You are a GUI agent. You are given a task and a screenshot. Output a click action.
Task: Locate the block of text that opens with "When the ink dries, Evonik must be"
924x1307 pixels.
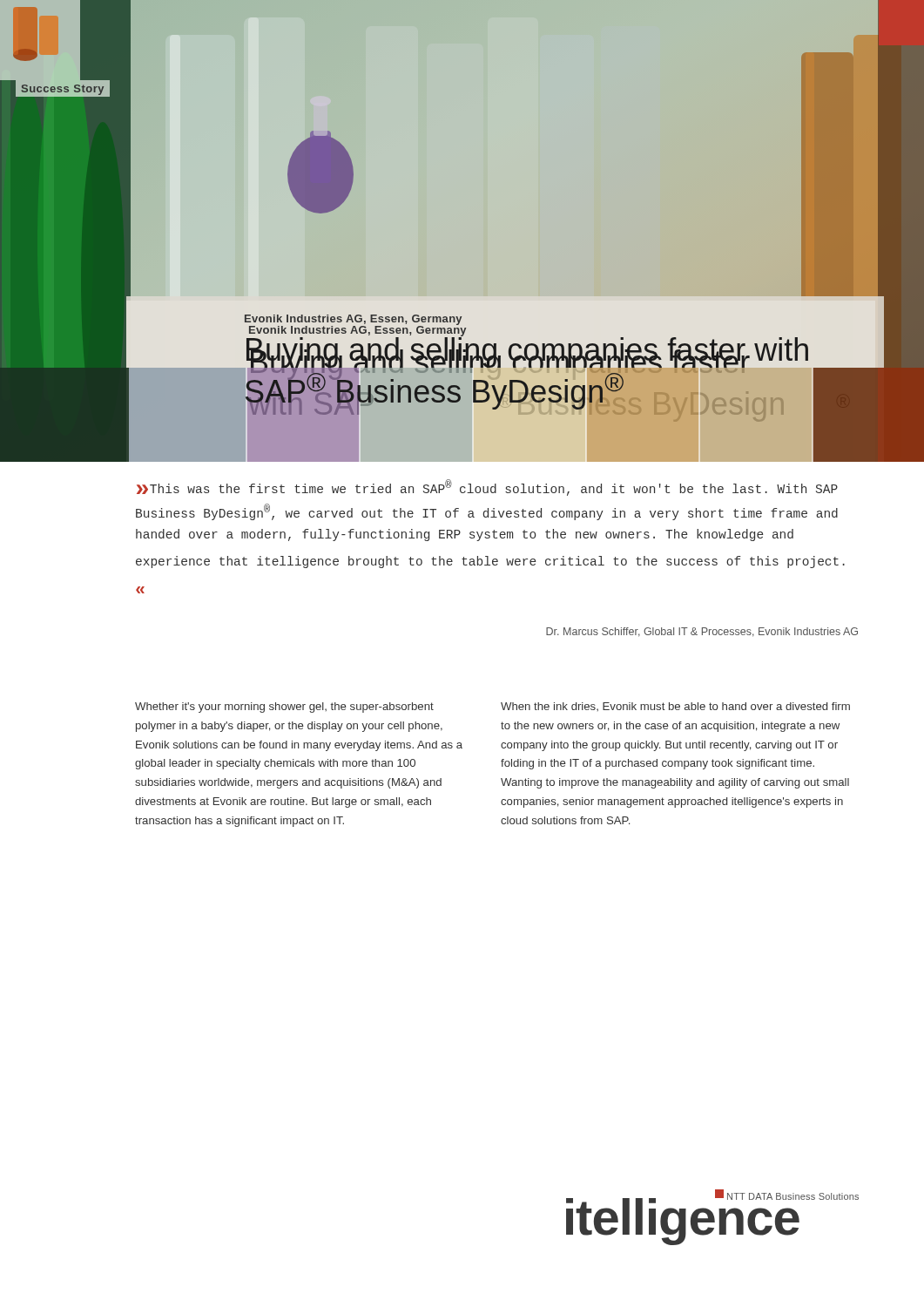(676, 763)
